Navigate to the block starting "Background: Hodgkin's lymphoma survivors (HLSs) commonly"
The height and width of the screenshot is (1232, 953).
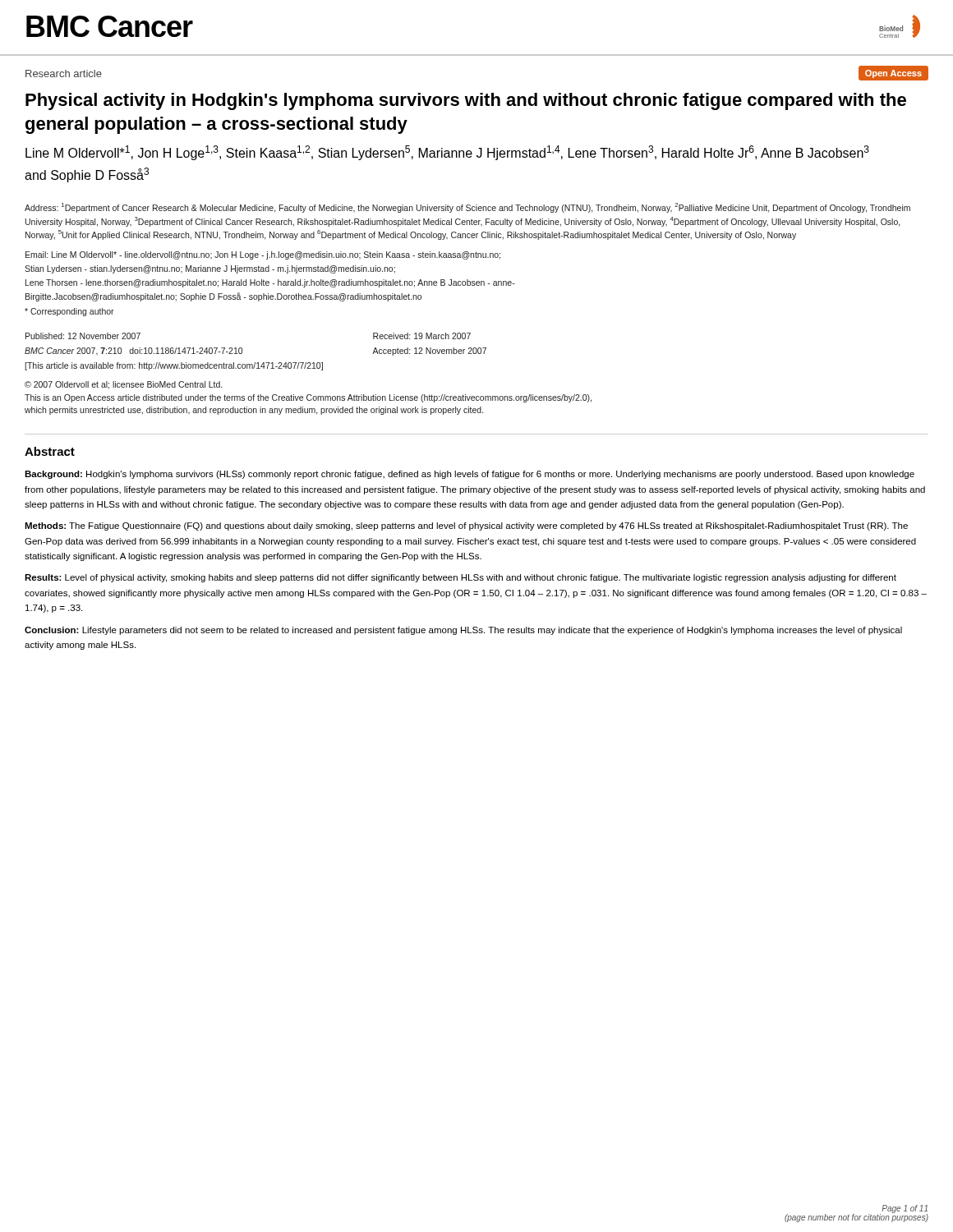click(x=476, y=489)
